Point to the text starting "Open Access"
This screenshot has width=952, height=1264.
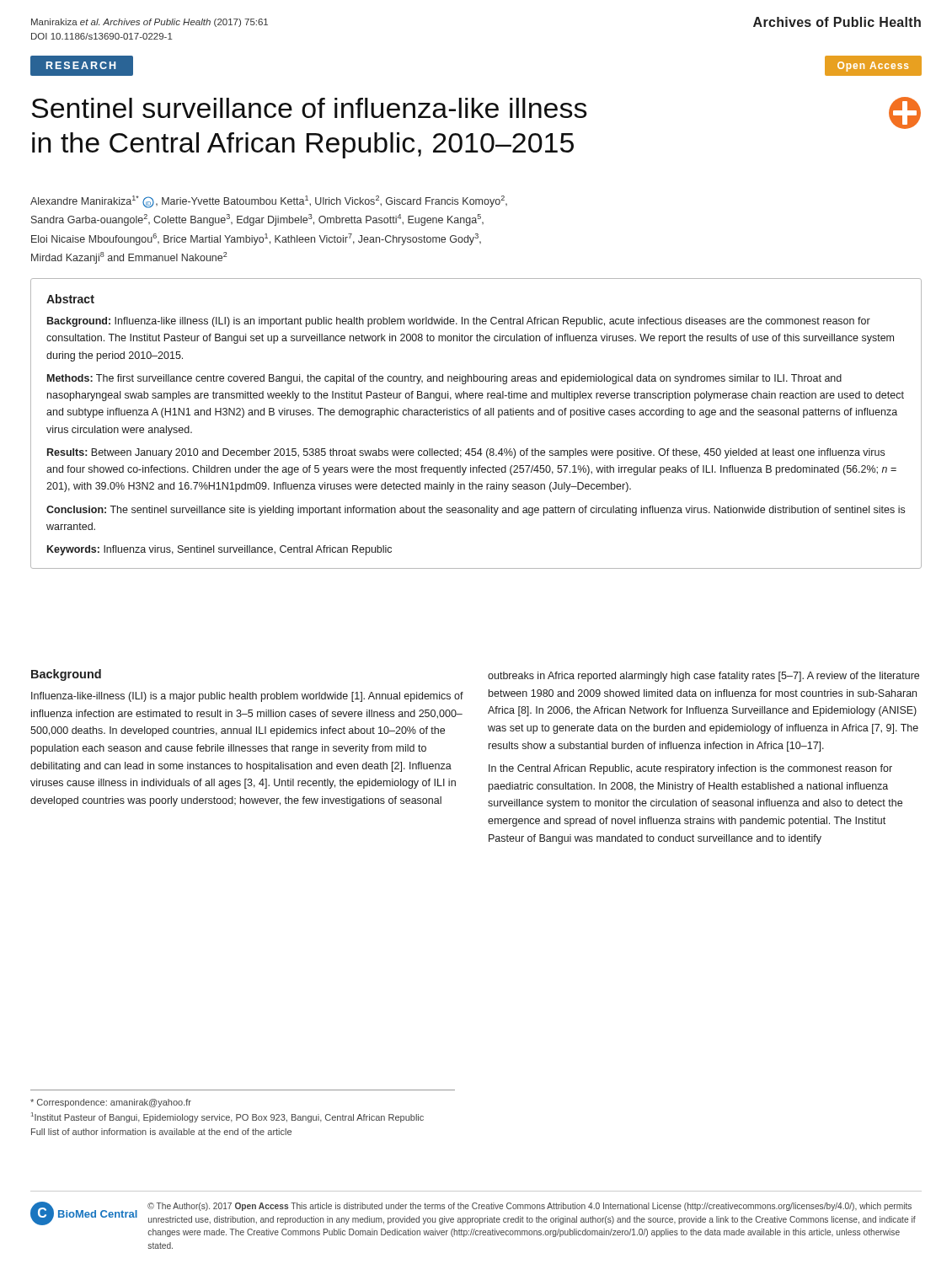pos(873,66)
